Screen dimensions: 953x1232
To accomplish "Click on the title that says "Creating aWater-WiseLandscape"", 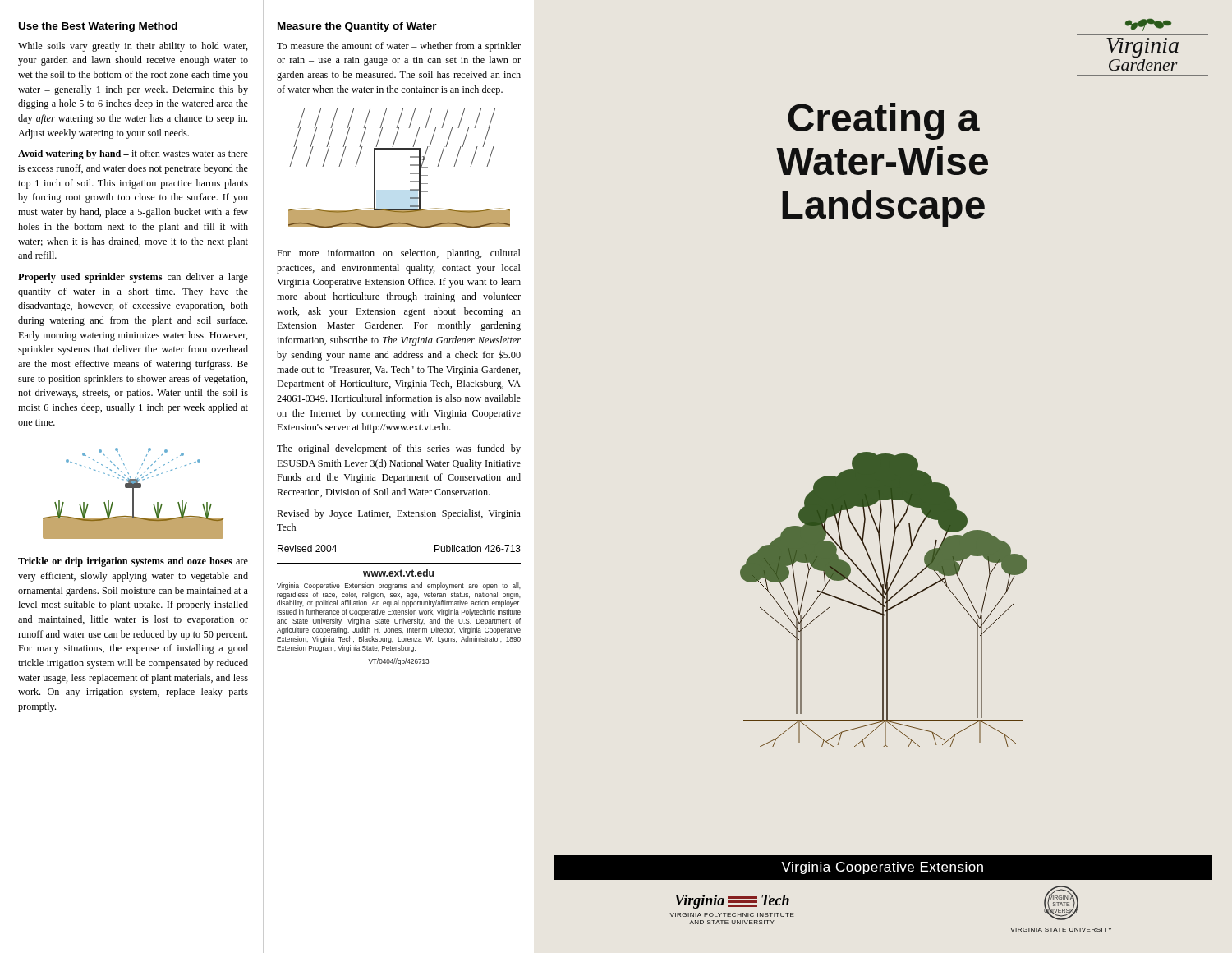I will click(x=883, y=162).
